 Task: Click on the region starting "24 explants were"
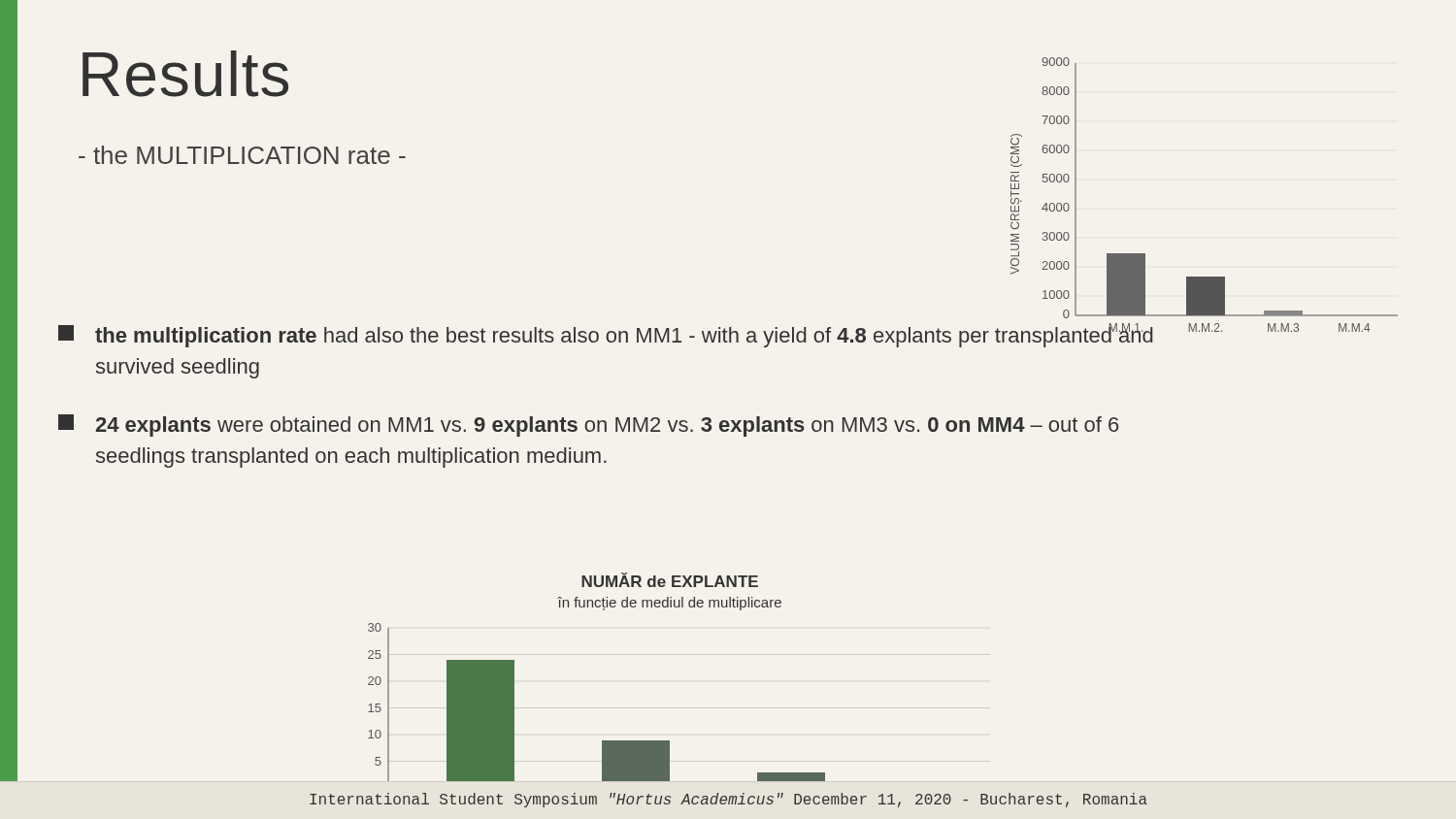point(611,440)
